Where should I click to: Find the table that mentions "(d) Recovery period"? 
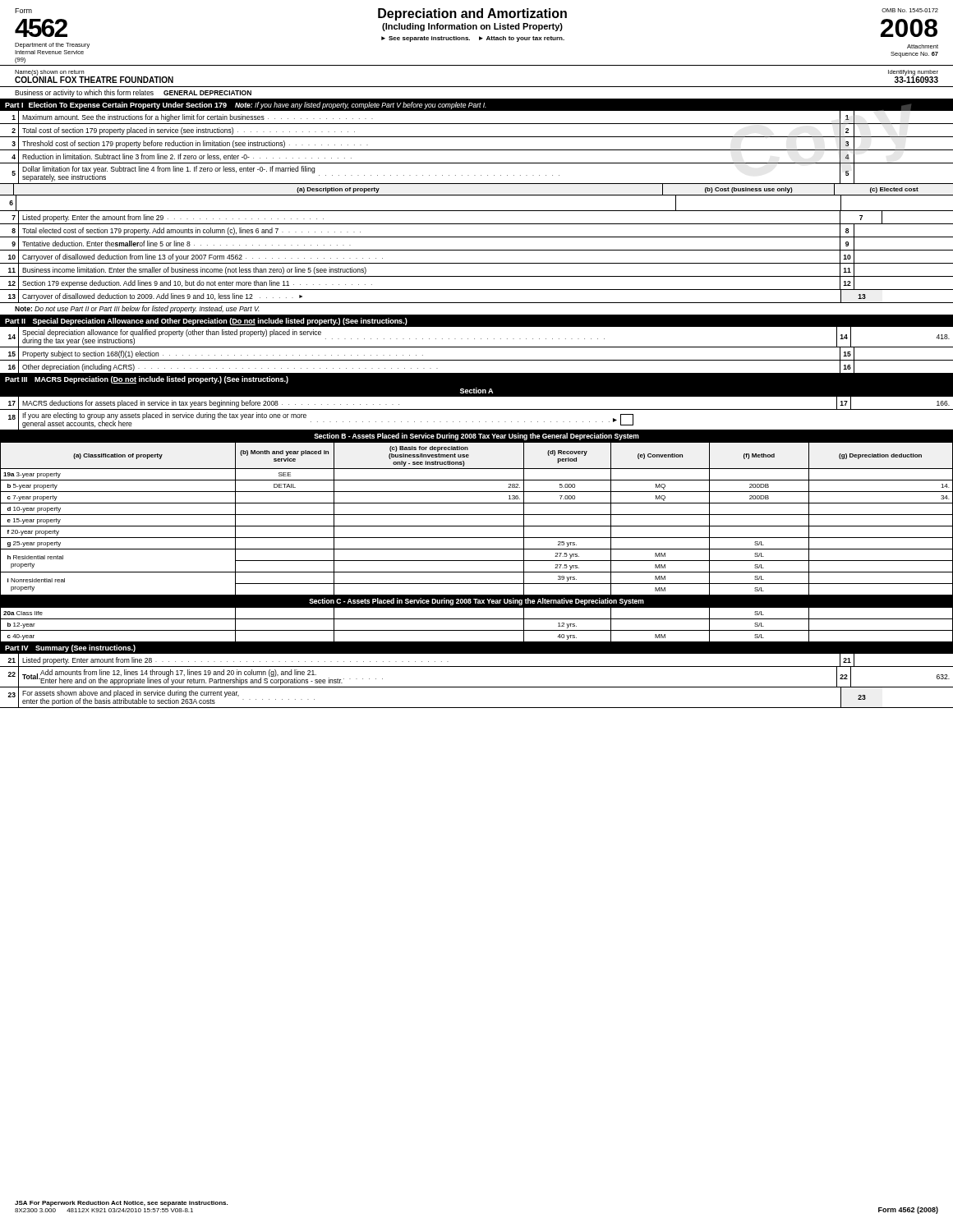click(476, 519)
